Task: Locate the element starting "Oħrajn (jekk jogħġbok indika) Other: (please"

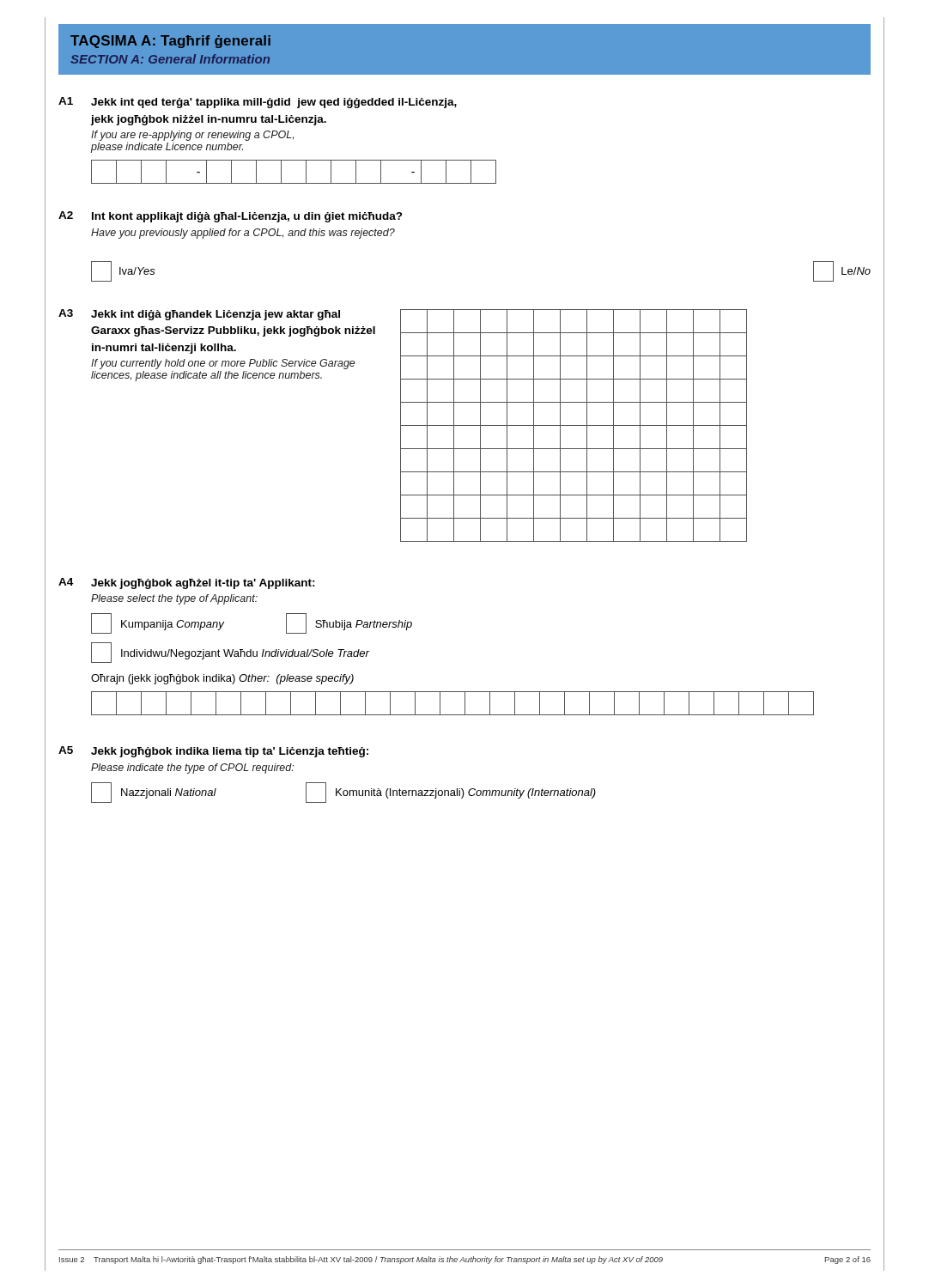Action: click(x=223, y=678)
